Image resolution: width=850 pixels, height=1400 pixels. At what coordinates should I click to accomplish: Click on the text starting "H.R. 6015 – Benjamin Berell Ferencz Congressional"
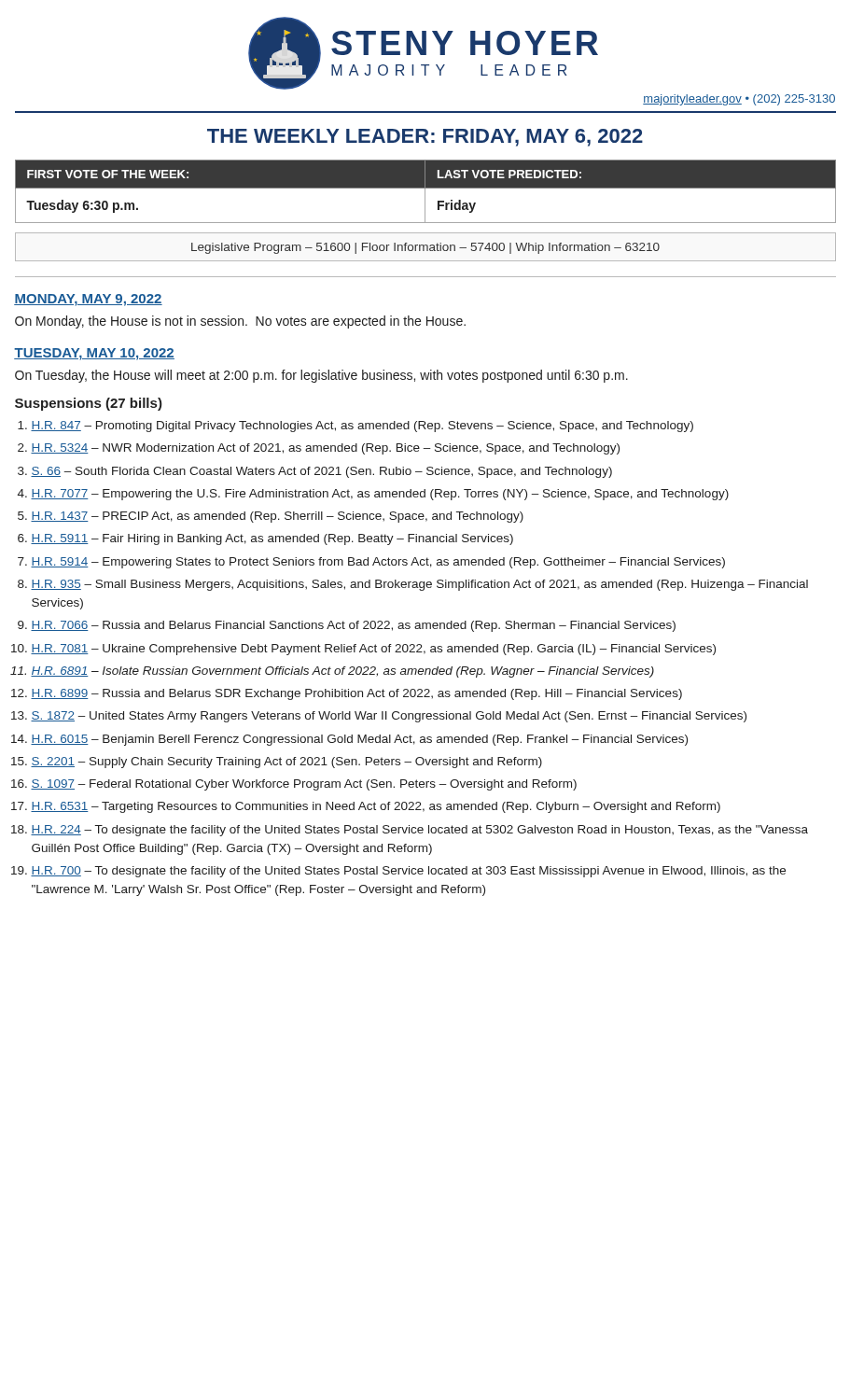click(360, 738)
